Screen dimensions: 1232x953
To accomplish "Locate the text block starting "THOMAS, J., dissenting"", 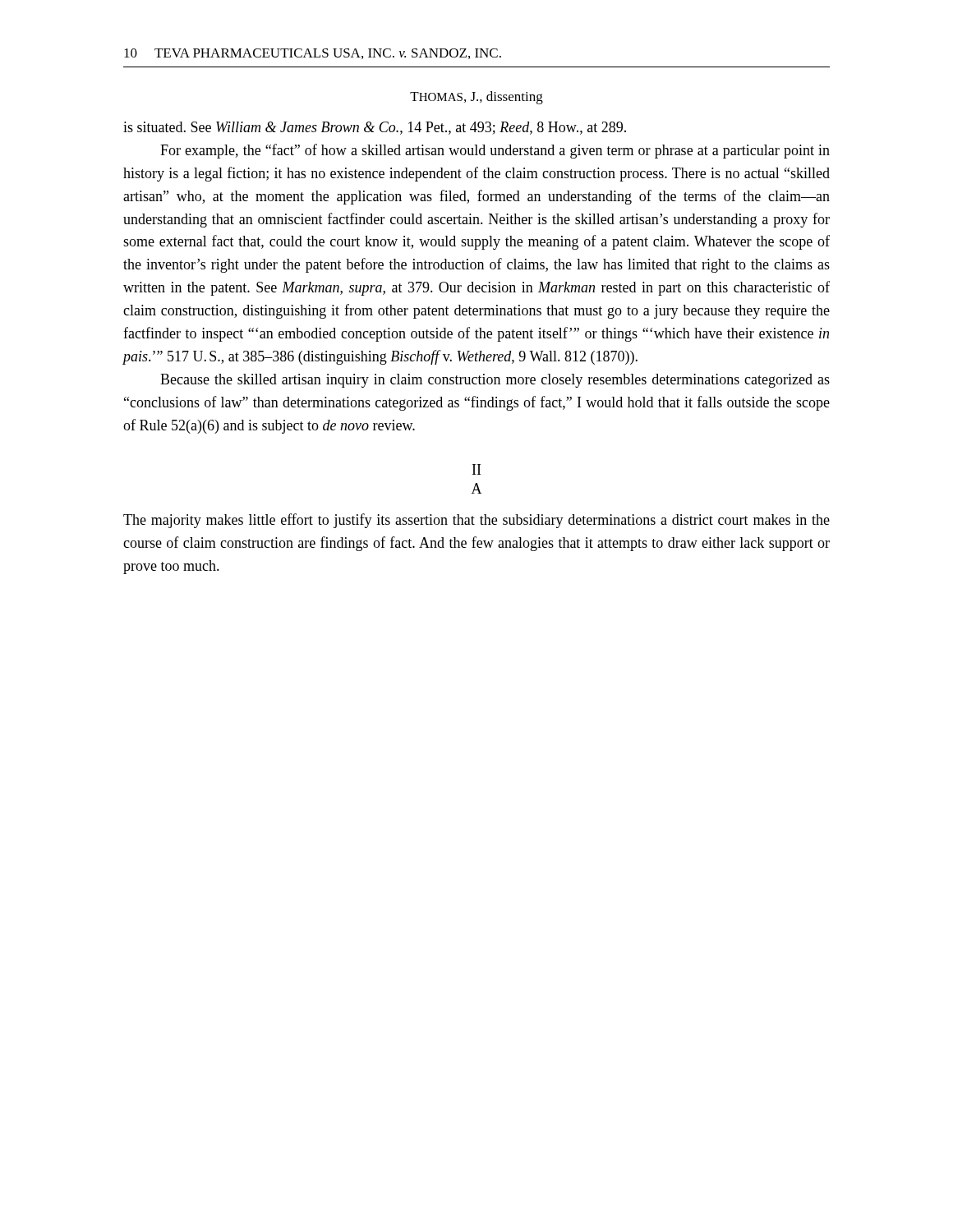I will click(476, 97).
